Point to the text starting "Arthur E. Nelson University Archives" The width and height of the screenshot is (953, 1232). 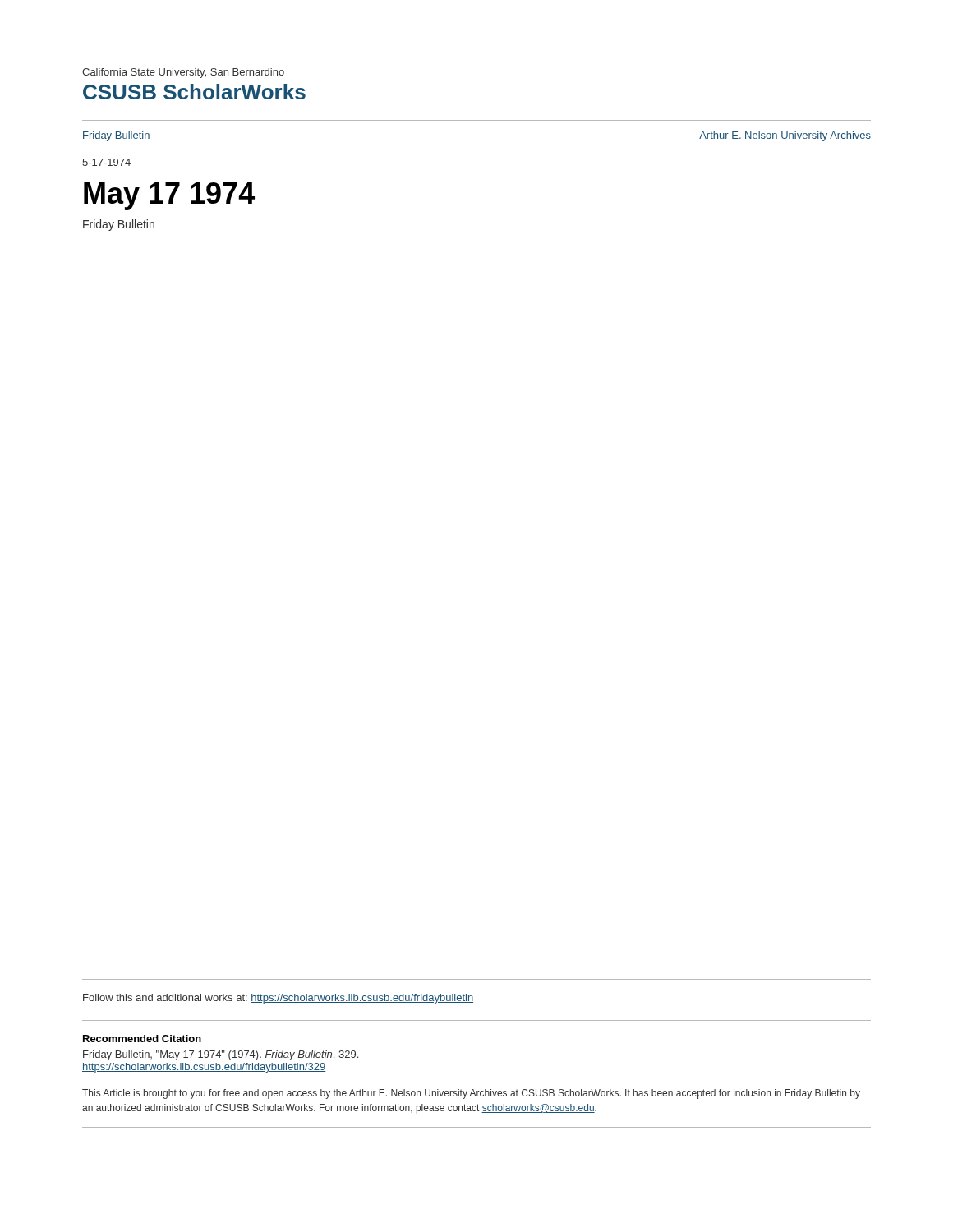pyautogui.click(x=785, y=135)
